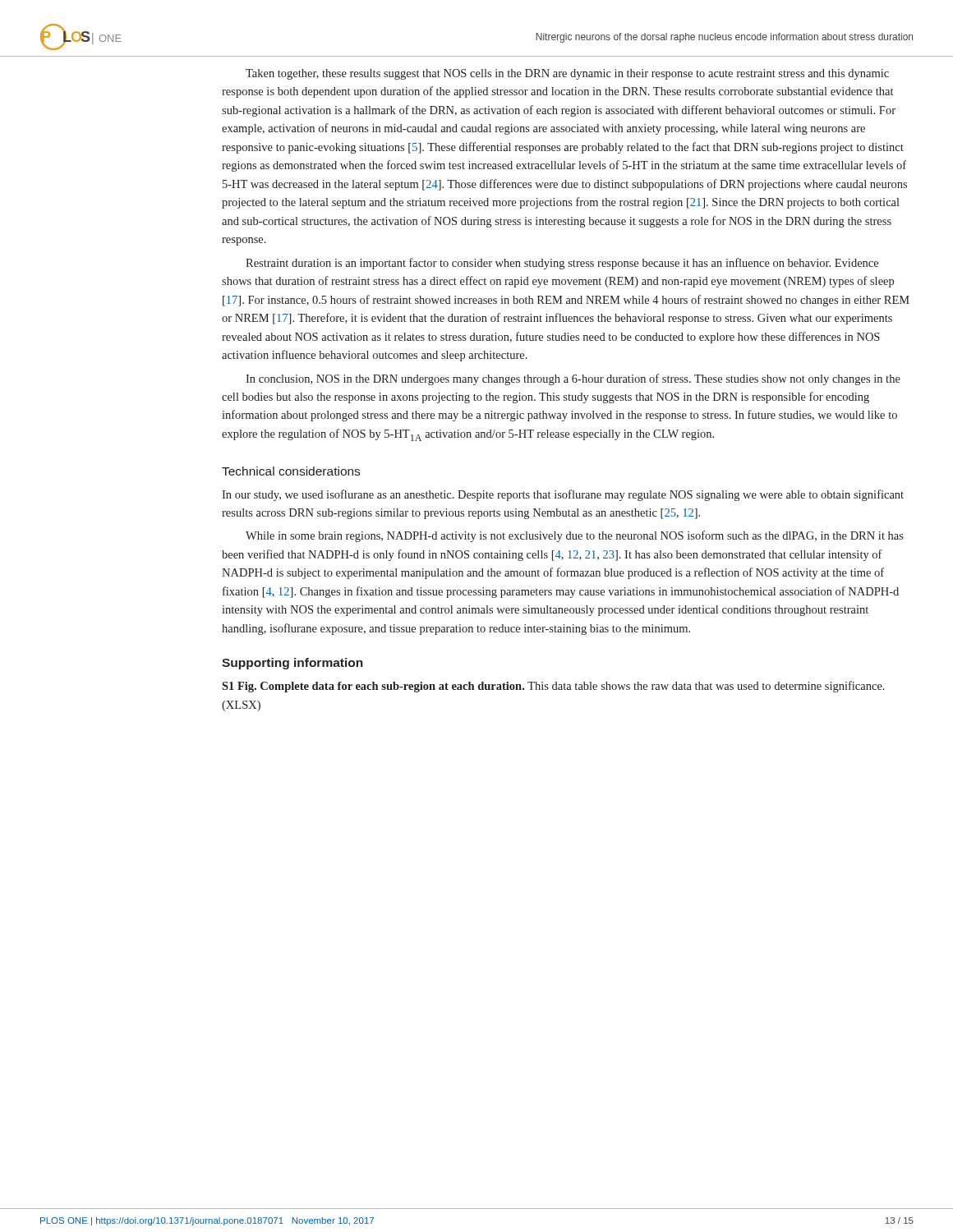The image size is (953, 1232).
Task: Click on the section header that reads "Technical considerations"
Action: (291, 471)
